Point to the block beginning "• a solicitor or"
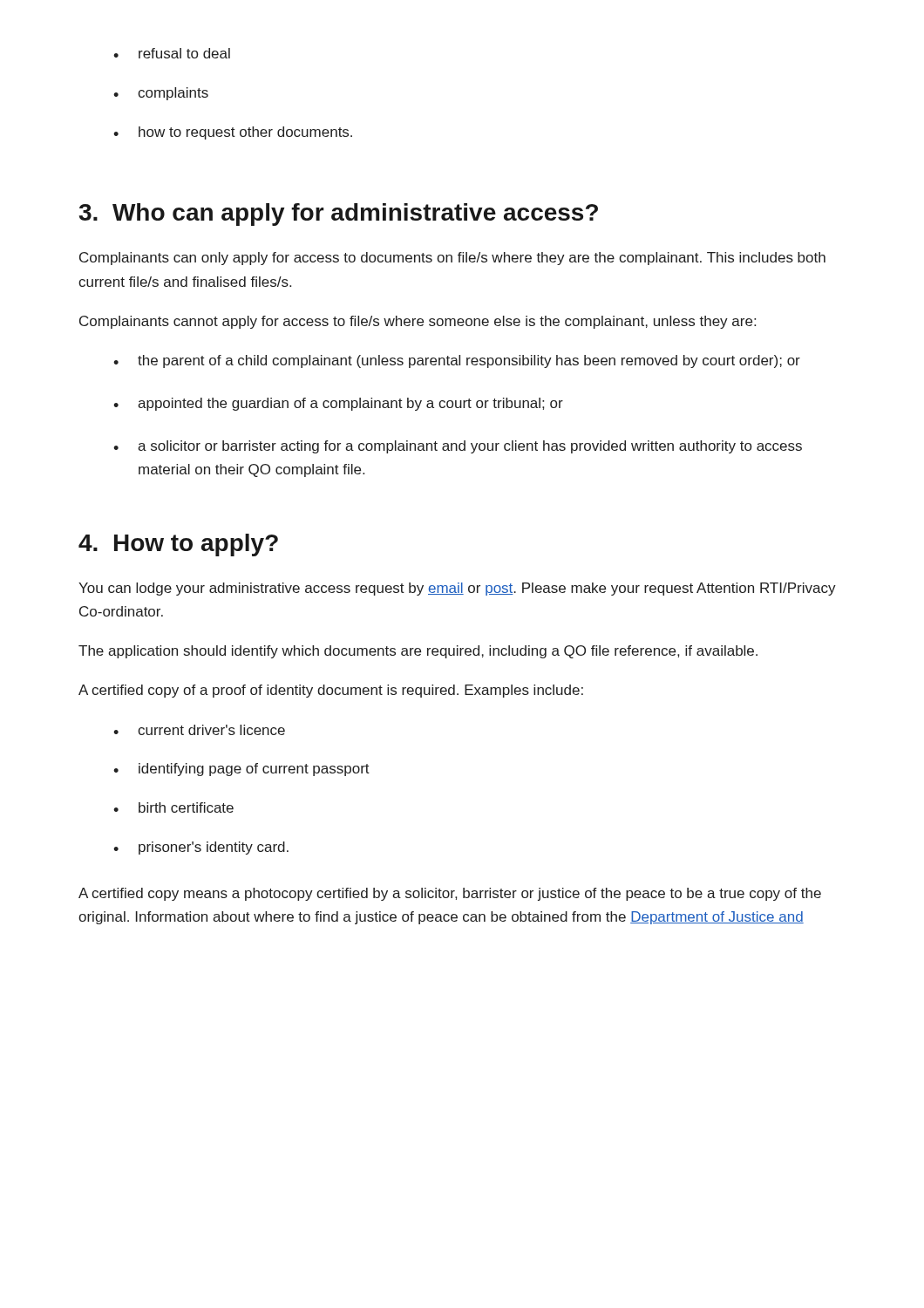The height and width of the screenshot is (1308, 924). point(475,458)
